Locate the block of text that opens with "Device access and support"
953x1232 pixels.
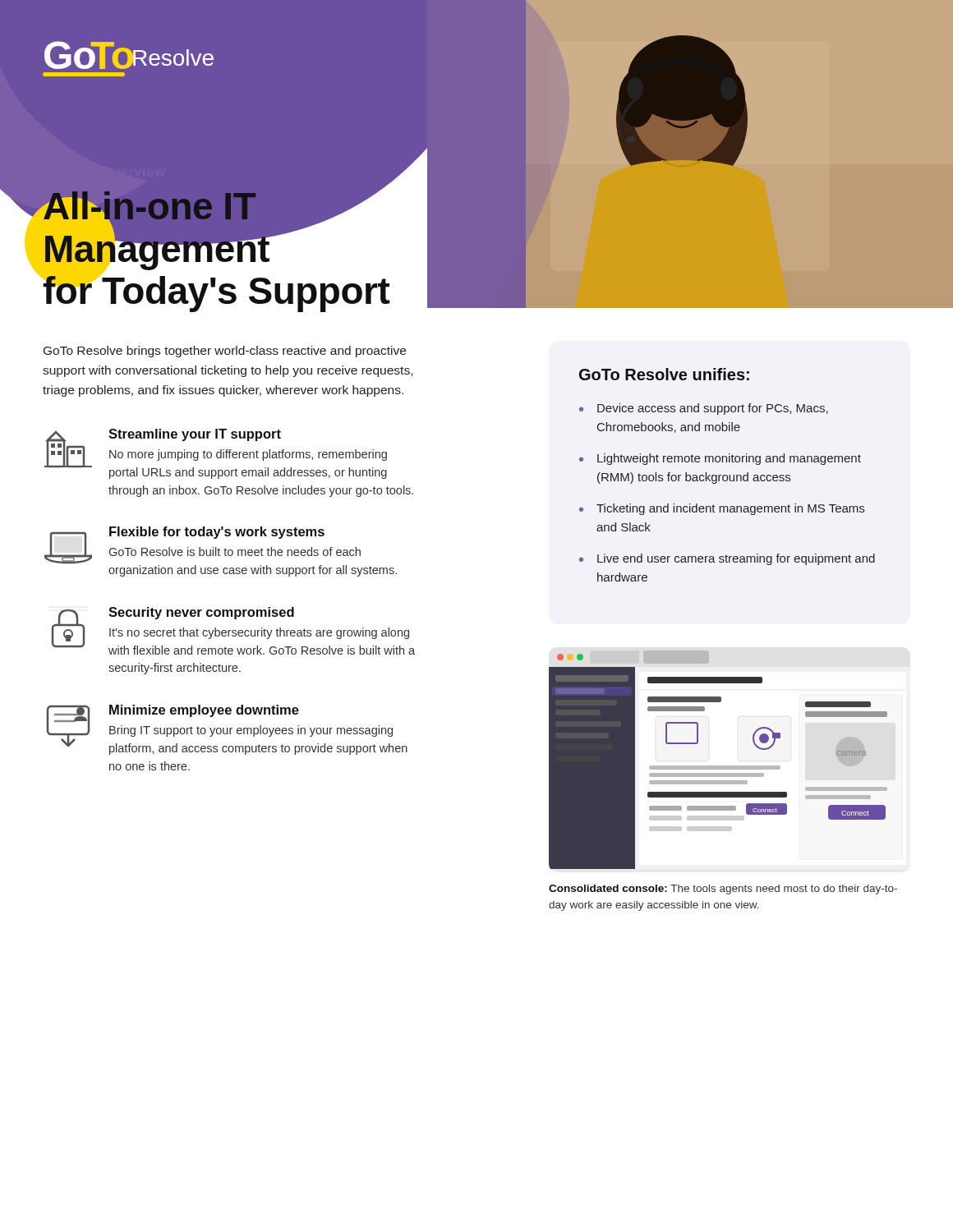(713, 417)
